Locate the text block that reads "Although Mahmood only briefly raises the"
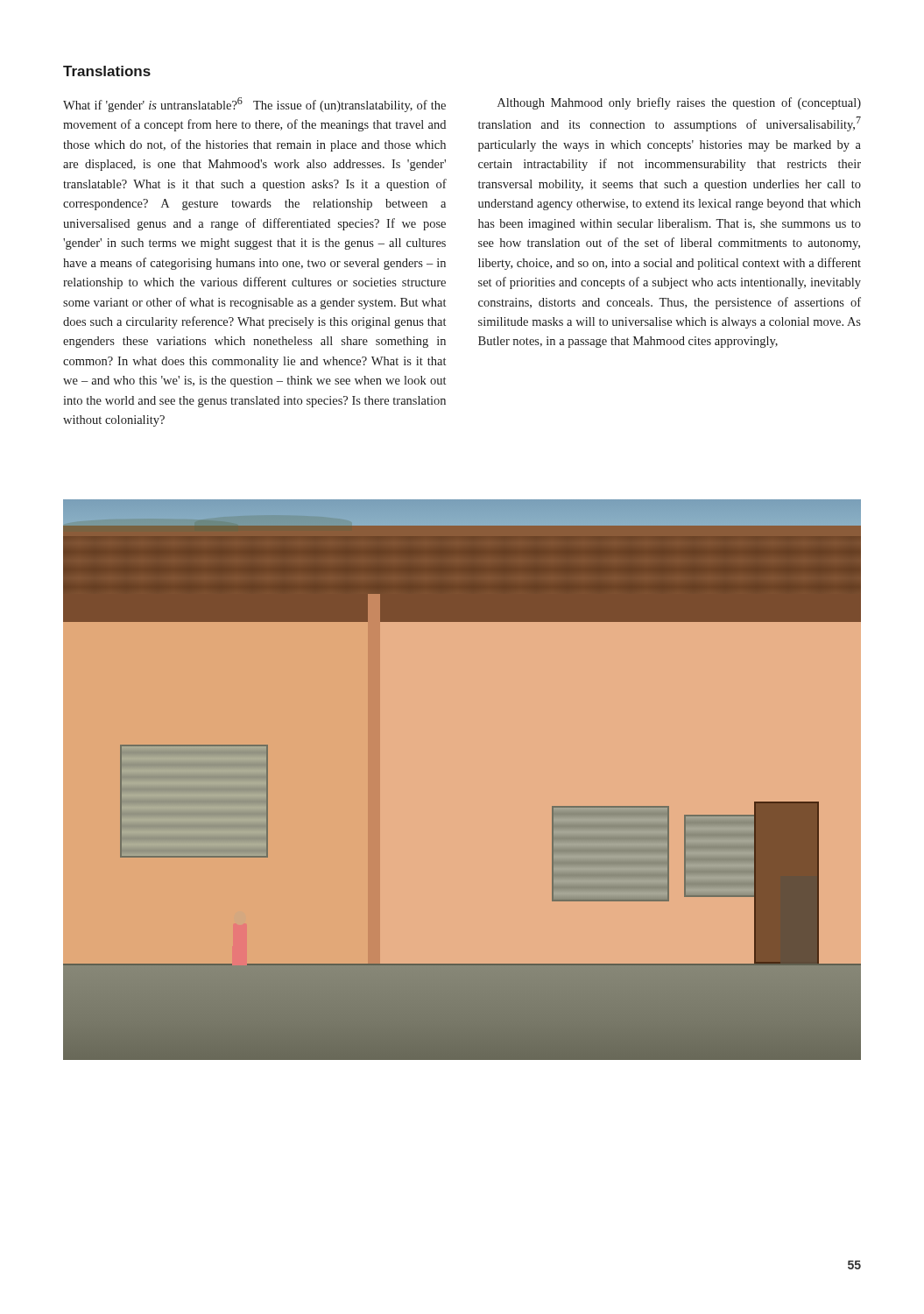 point(669,222)
